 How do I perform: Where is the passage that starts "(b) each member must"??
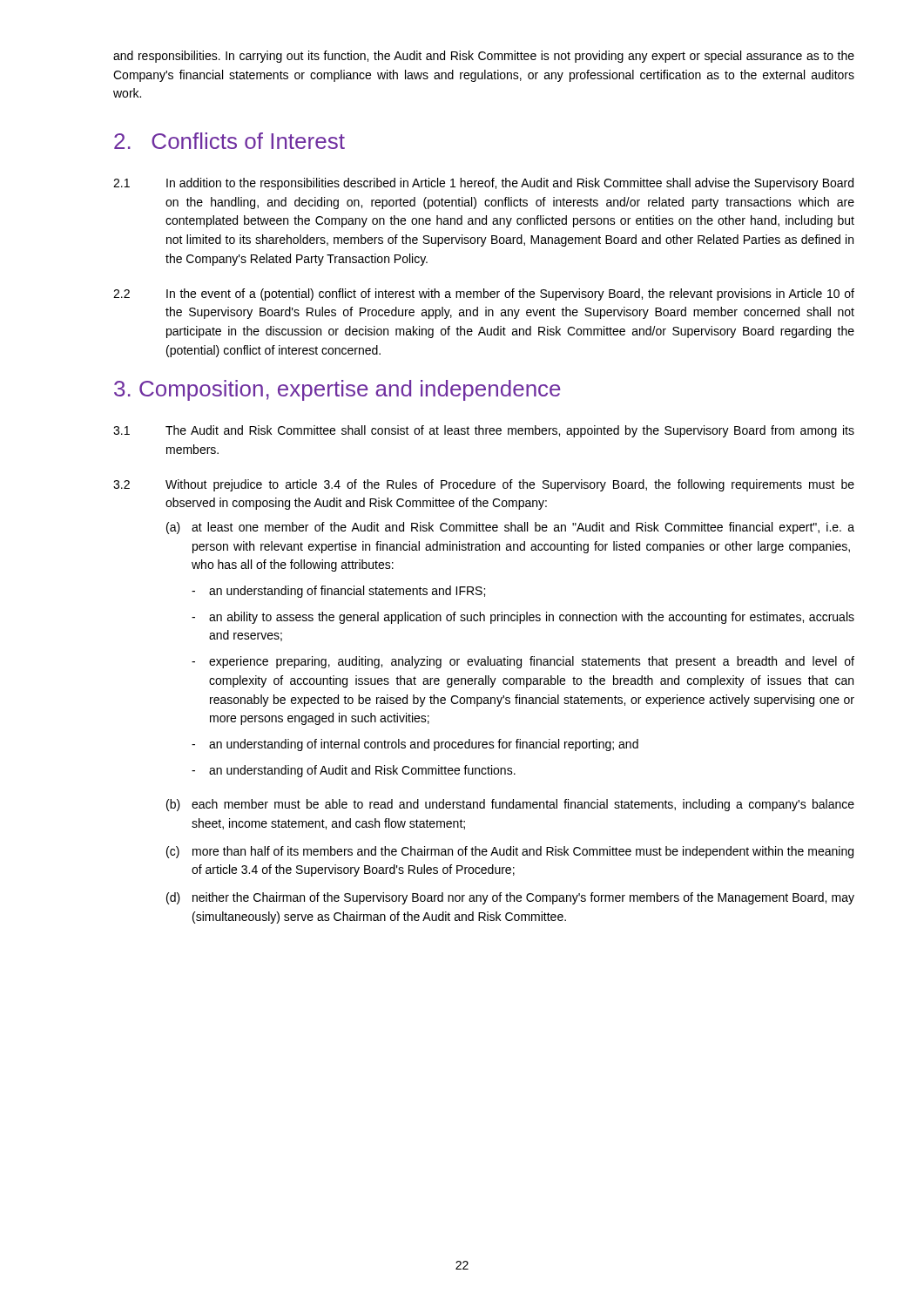510,815
